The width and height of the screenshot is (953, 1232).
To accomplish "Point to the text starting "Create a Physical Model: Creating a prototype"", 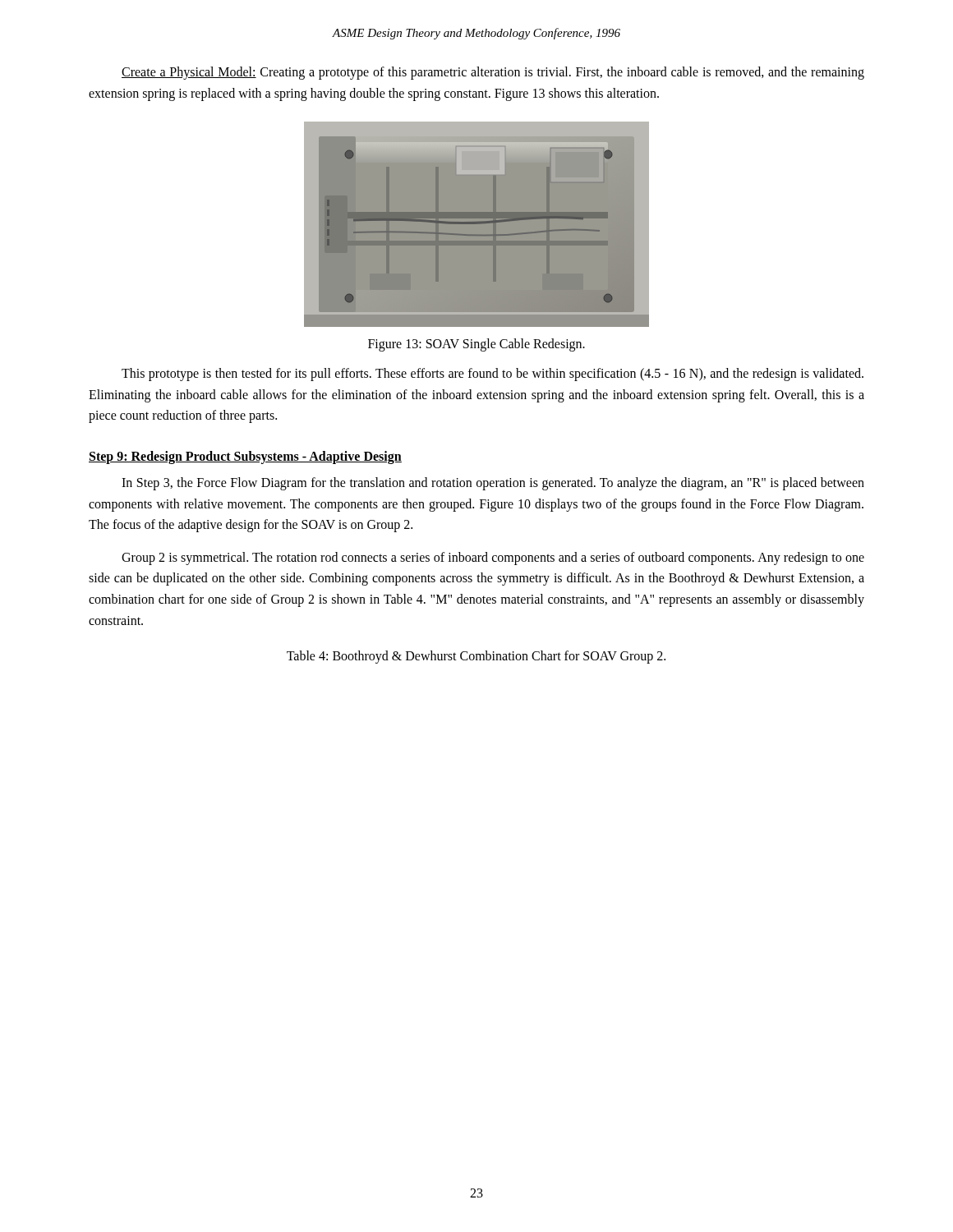I will (476, 82).
